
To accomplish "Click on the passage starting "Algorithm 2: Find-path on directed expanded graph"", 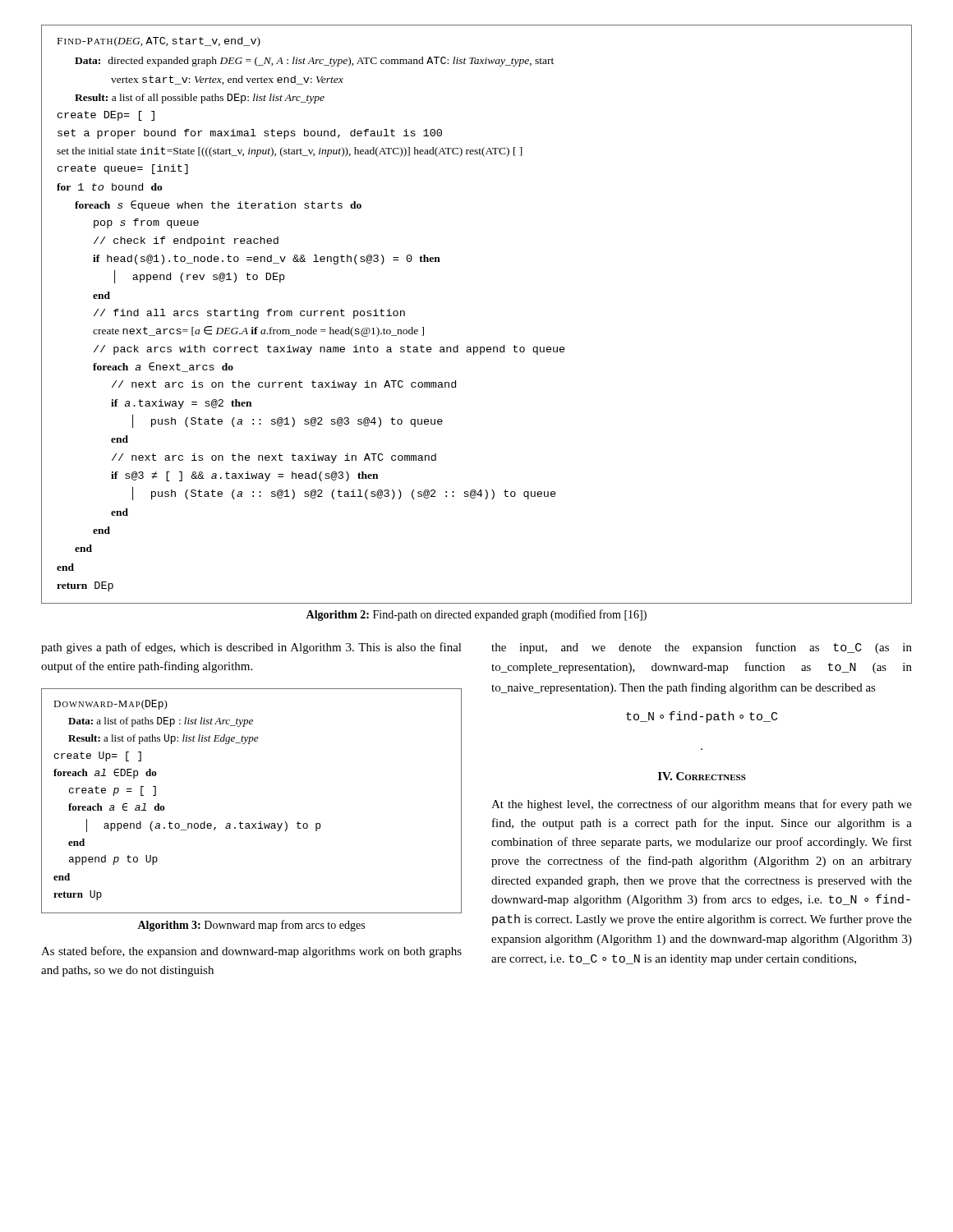I will pos(476,615).
